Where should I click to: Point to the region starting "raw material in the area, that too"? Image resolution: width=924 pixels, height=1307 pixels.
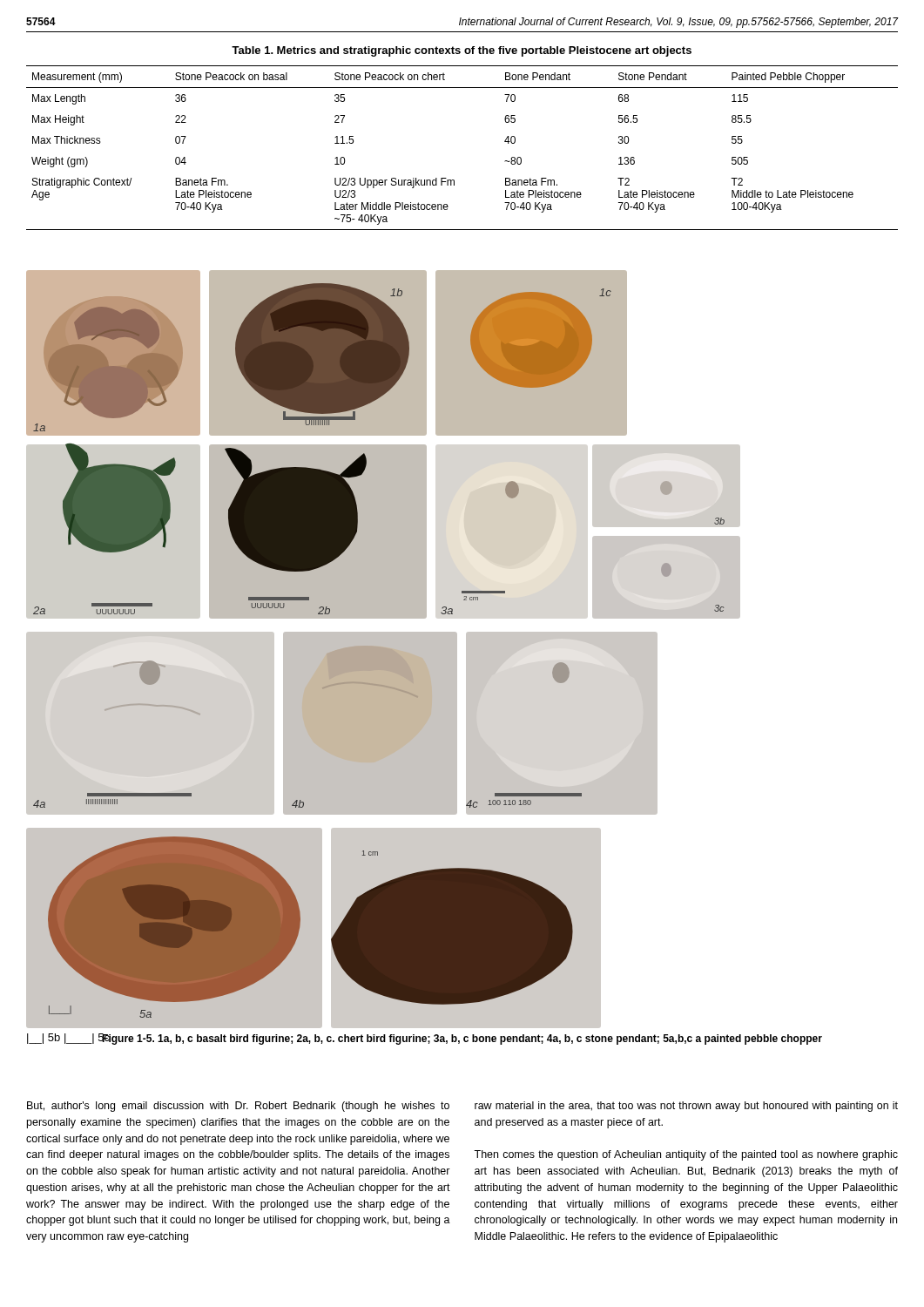(686, 1171)
